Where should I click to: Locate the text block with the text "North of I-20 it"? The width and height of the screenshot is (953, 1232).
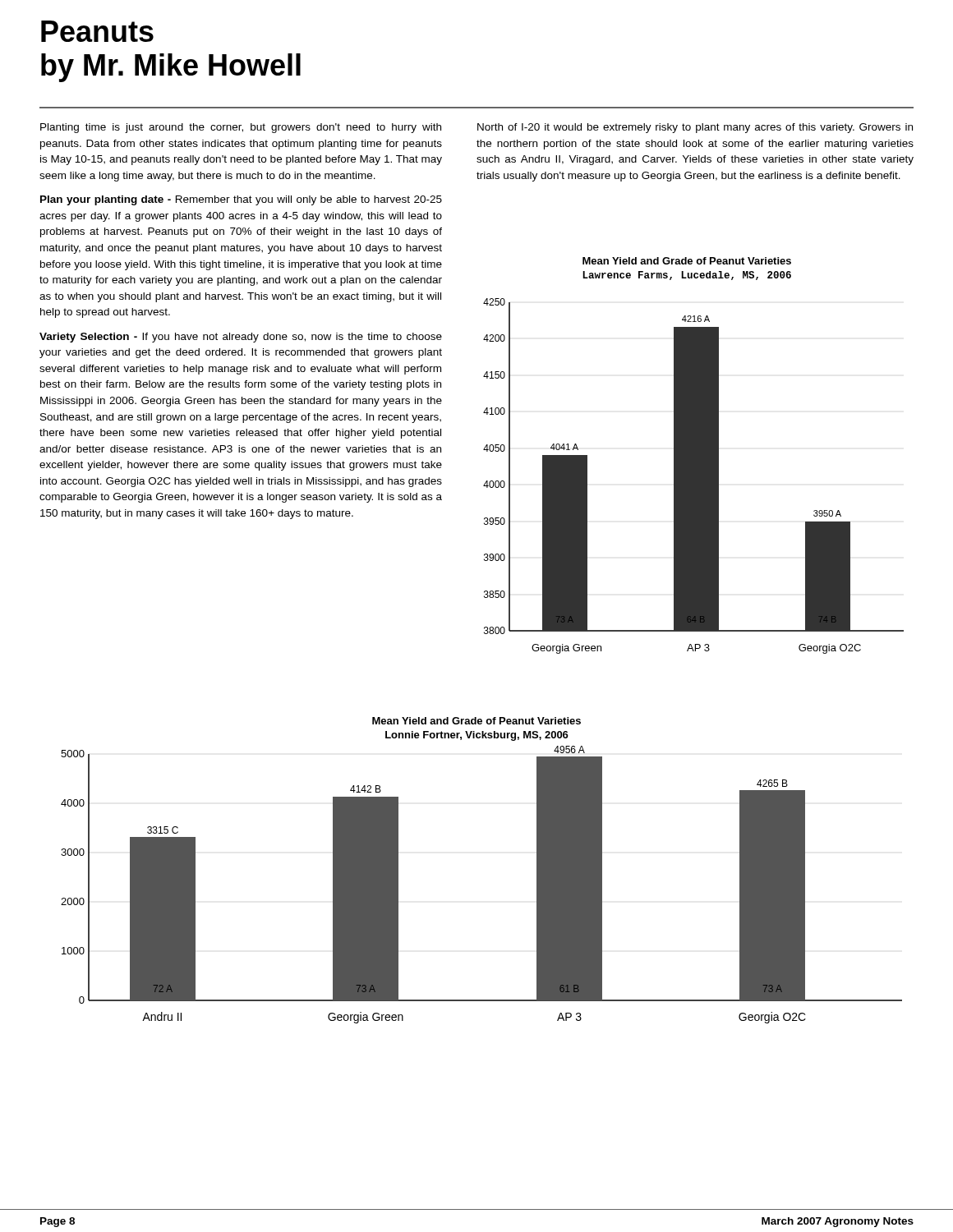click(x=695, y=151)
